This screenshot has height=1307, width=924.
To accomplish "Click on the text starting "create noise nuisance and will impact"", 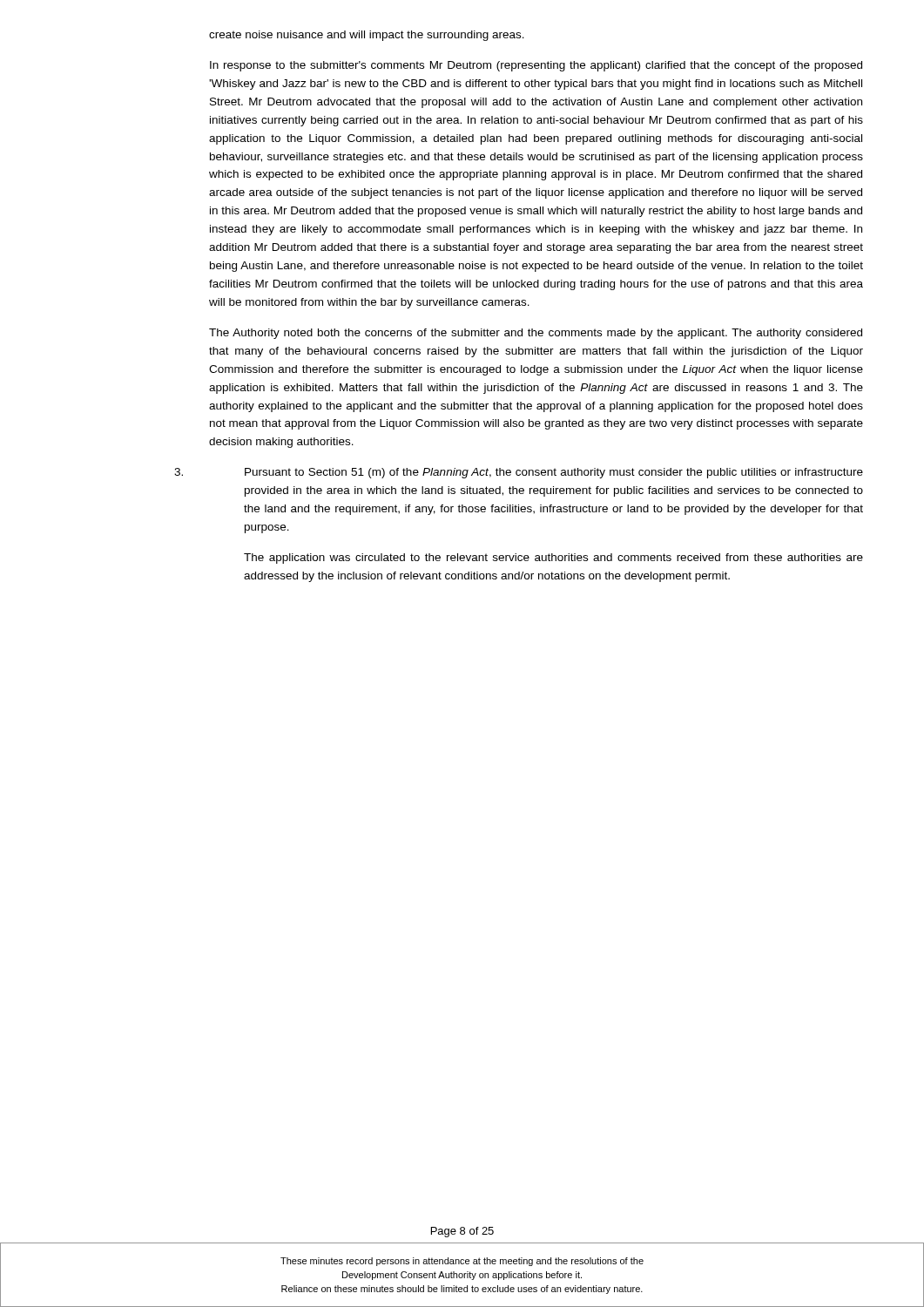I will pyautogui.click(x=367, y=34).
